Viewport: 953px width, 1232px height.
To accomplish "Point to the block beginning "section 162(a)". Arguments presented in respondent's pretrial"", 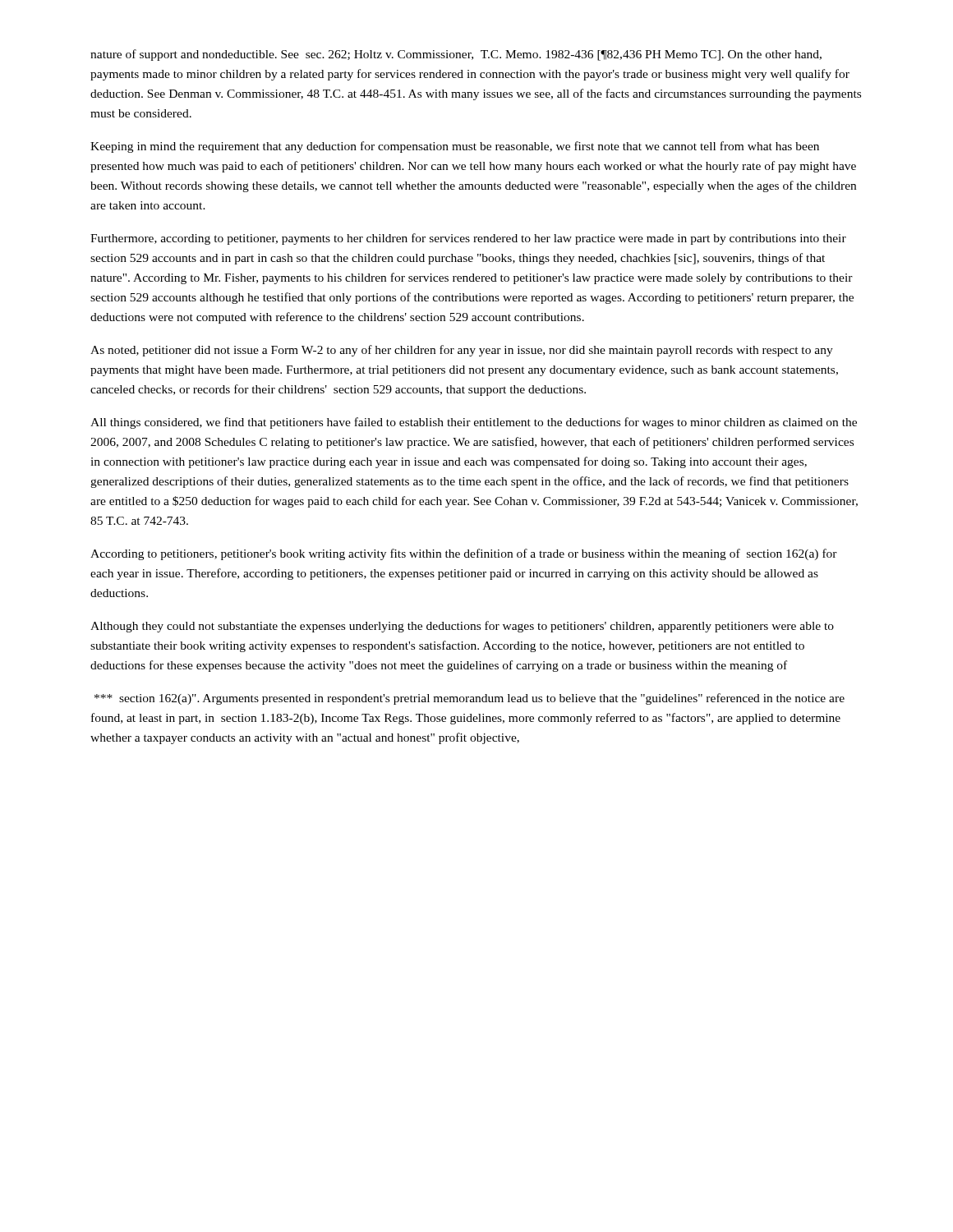I will pyautogui.click(x=467, y=718).
